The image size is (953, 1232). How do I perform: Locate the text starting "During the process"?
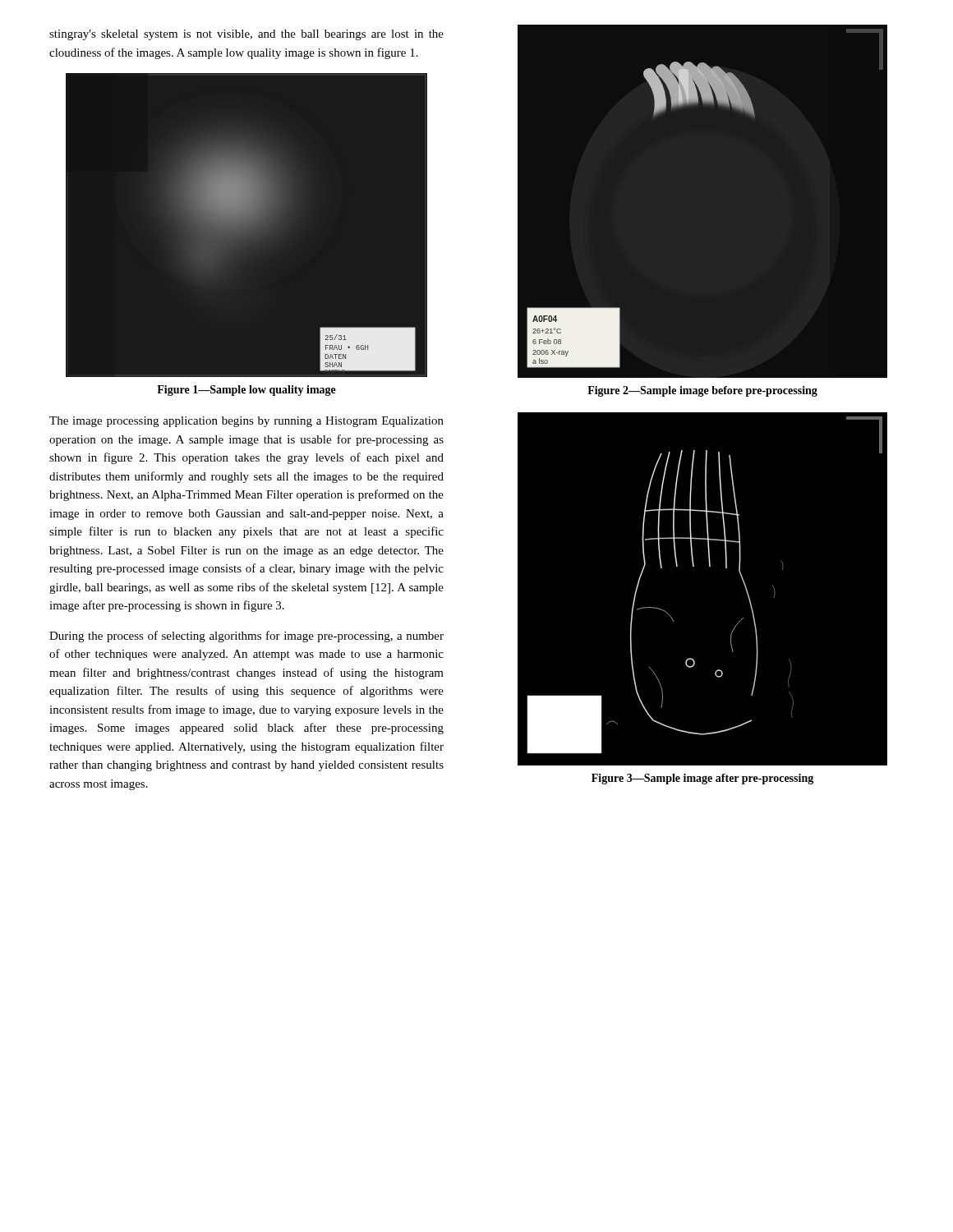coord(246,709)
